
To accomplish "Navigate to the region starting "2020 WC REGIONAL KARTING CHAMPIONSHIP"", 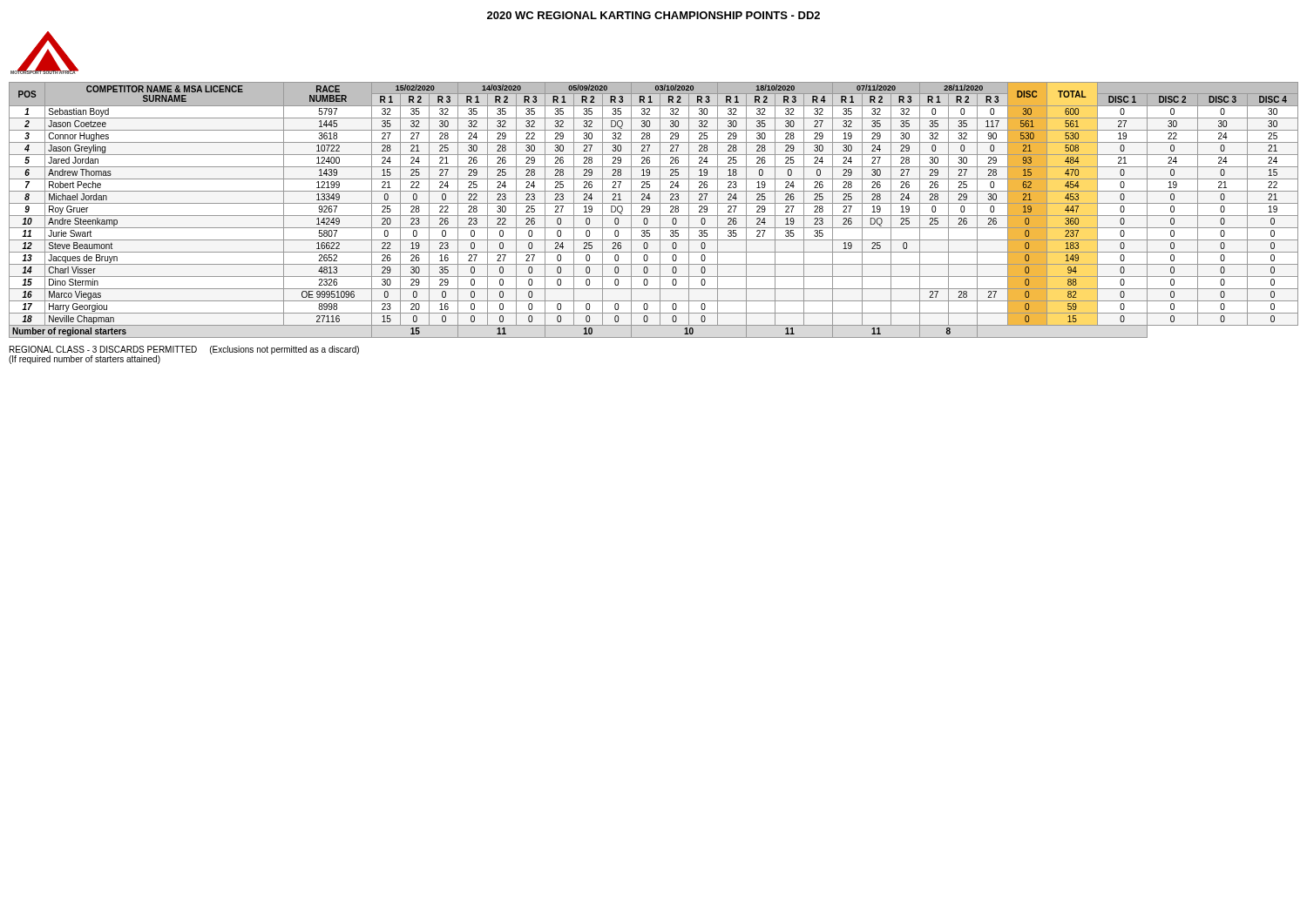I will pyautogui.click(x=654, y=15).
